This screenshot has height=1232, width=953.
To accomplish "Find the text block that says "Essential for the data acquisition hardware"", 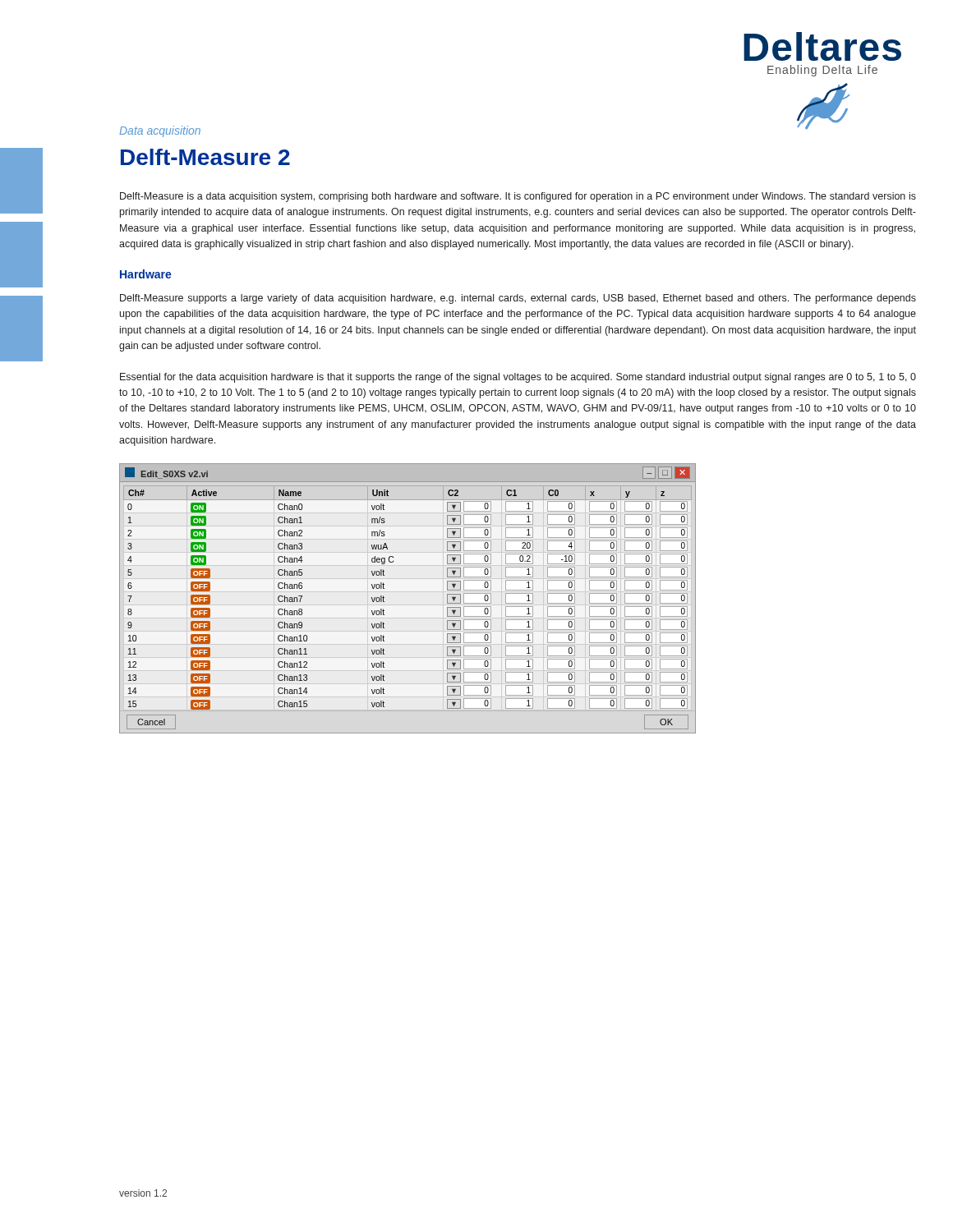I will tap(518, 409).
